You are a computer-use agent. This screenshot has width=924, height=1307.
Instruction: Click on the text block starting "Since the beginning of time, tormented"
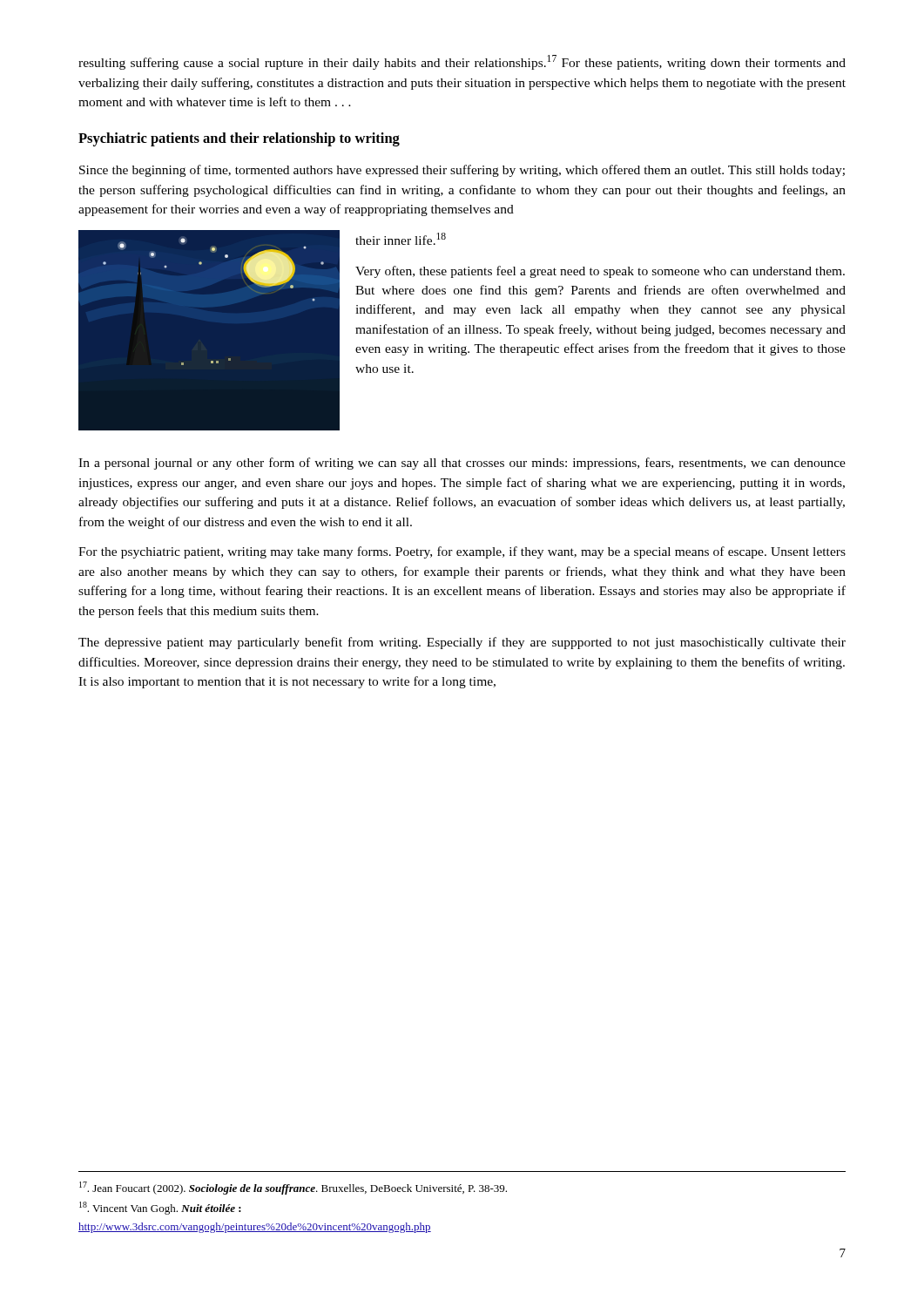[462, 190]
